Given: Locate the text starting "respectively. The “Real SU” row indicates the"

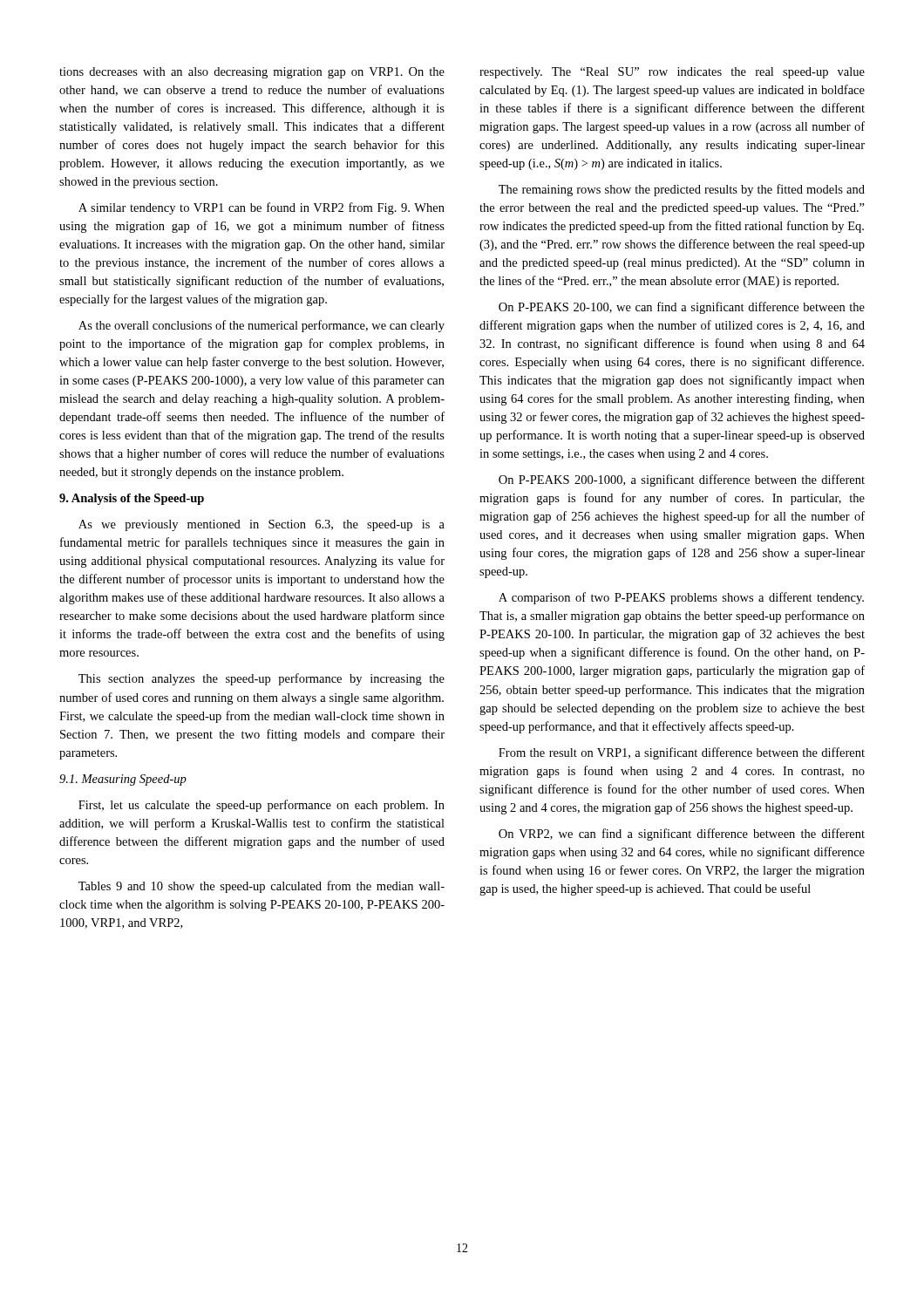Looking at the screenshot, I should click(x=672, y=118).
